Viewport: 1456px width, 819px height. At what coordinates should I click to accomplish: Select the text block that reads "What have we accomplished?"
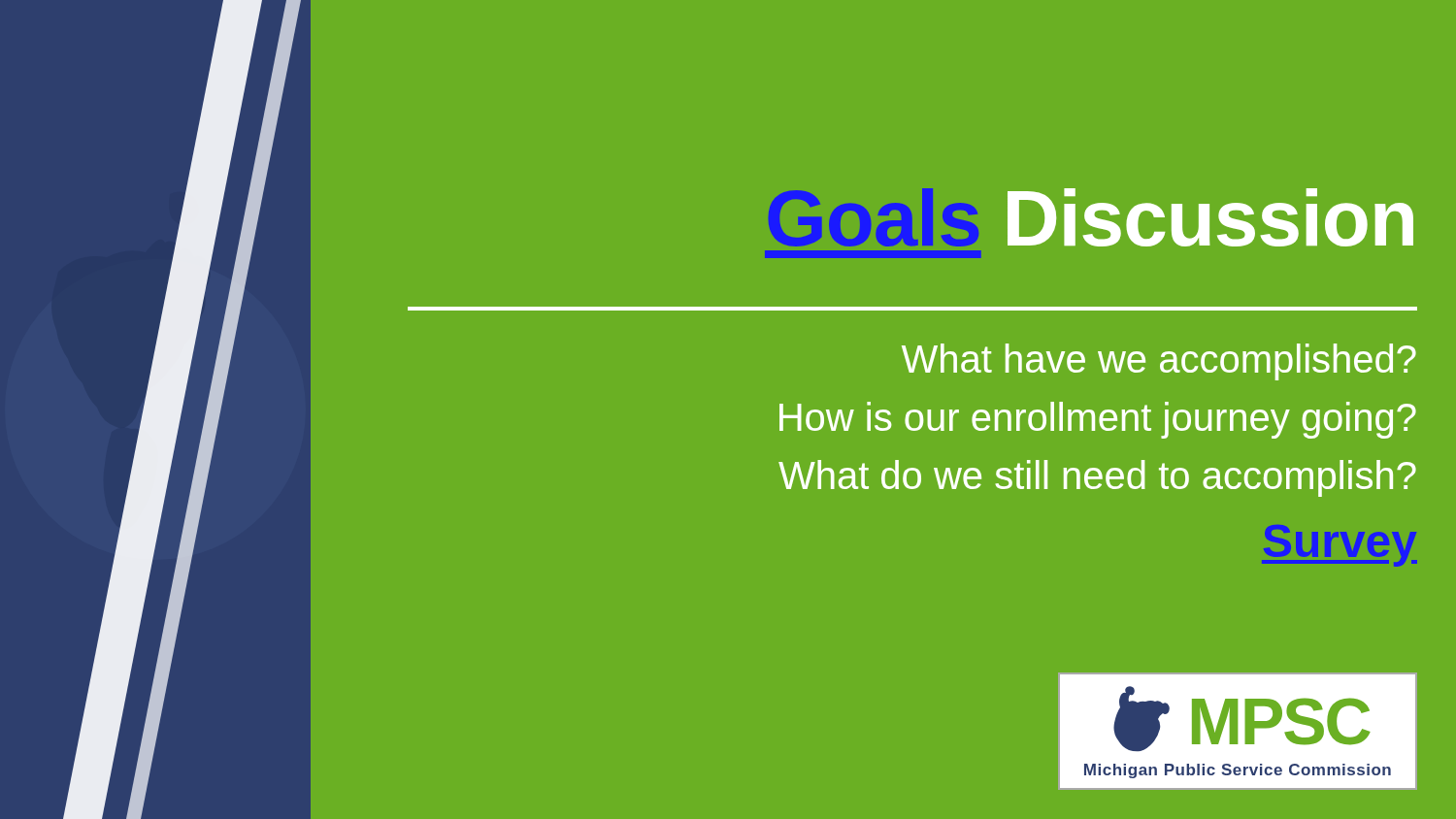912,449
